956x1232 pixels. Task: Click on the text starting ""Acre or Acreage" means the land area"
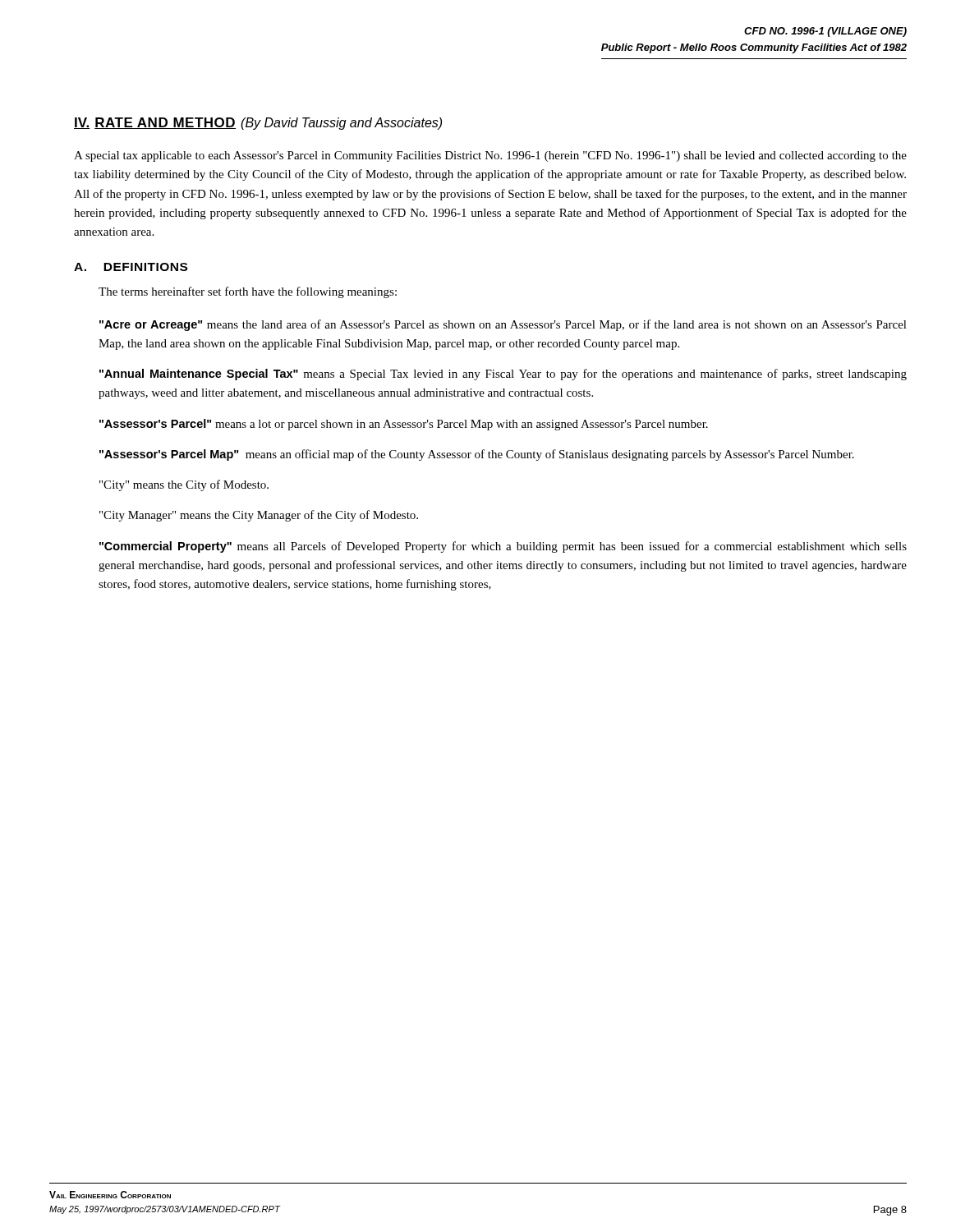coord(503,334)
